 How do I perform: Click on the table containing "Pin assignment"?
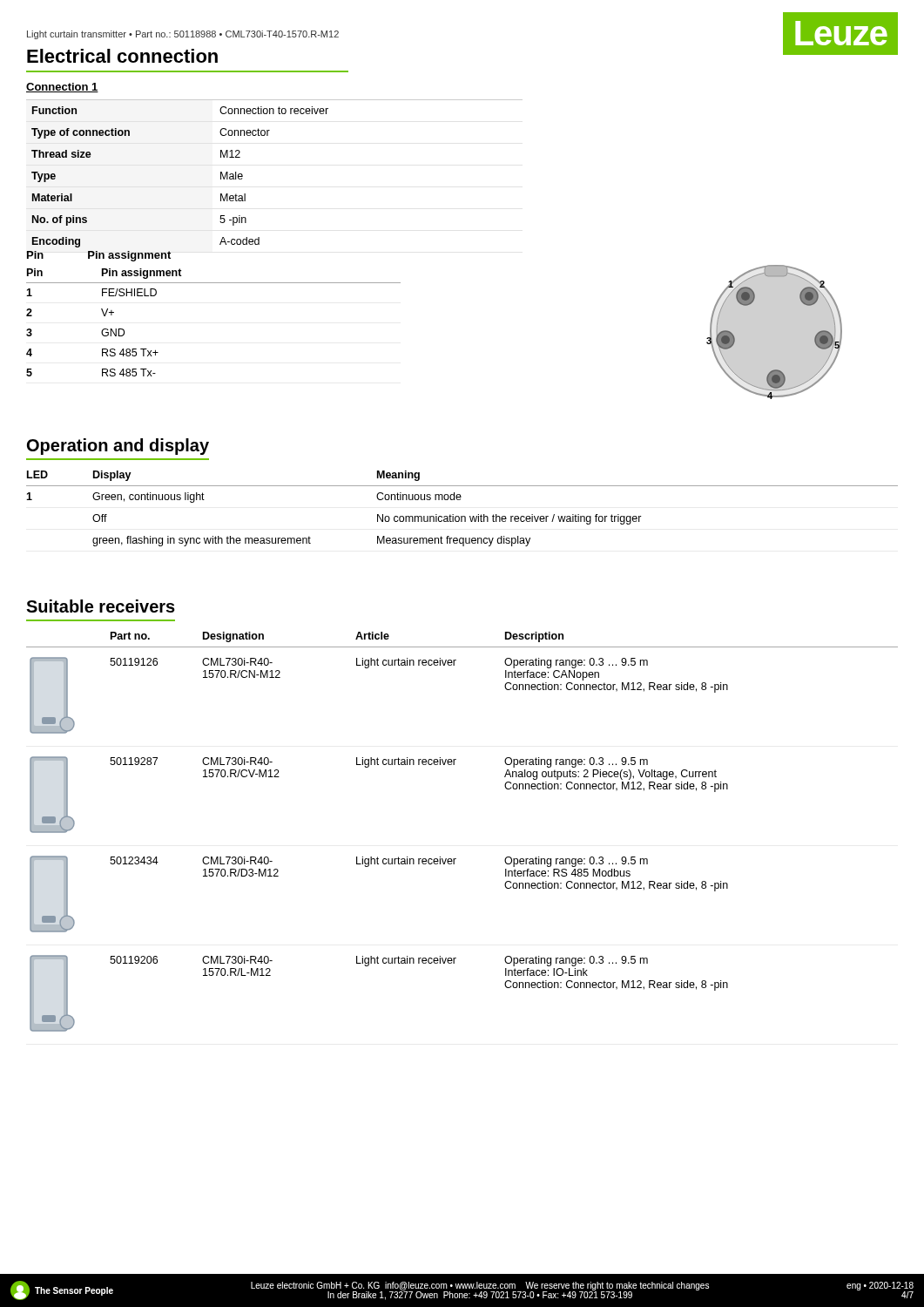coord(213,323)
